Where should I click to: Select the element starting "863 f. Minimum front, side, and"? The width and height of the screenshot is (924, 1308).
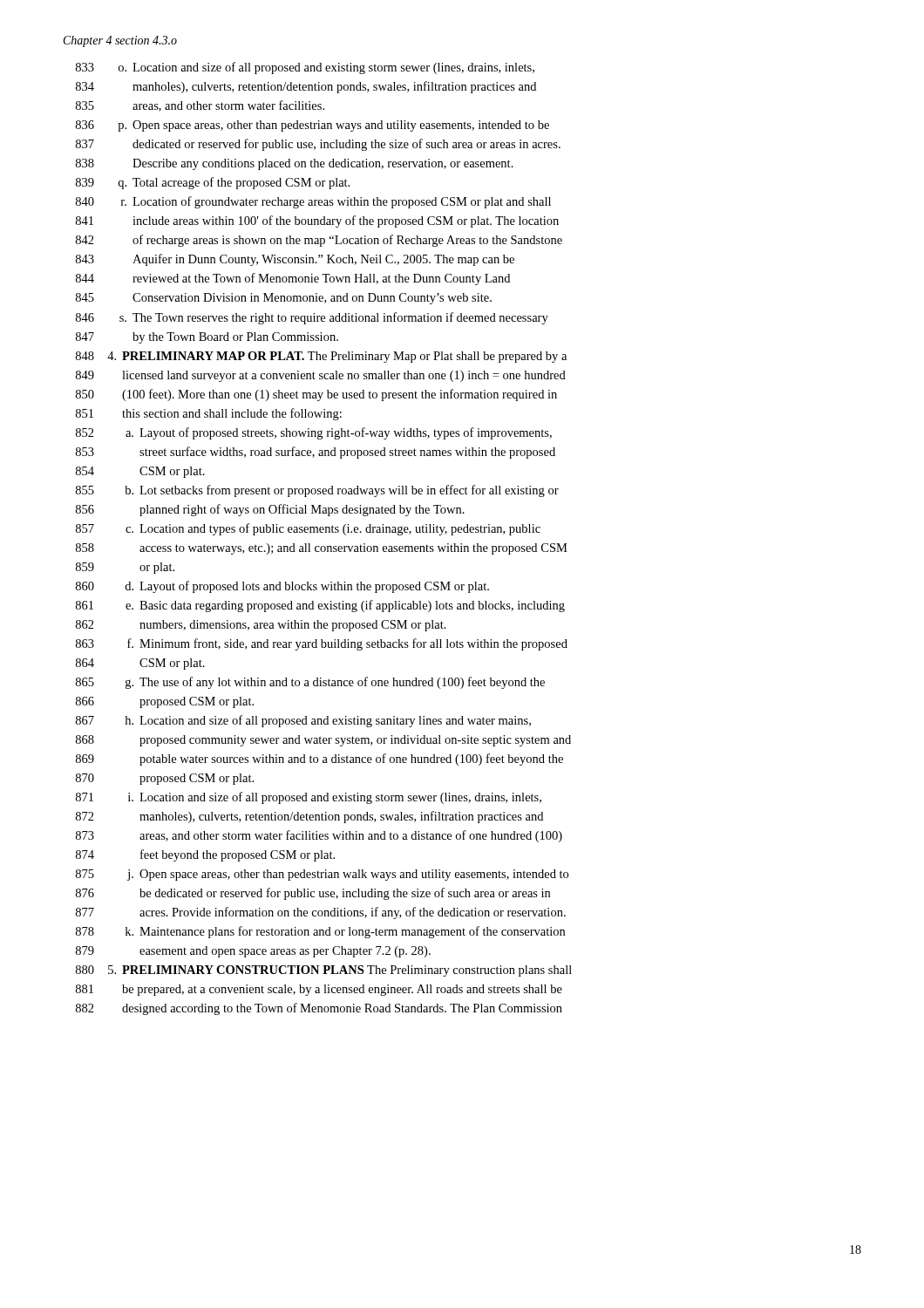462,644
